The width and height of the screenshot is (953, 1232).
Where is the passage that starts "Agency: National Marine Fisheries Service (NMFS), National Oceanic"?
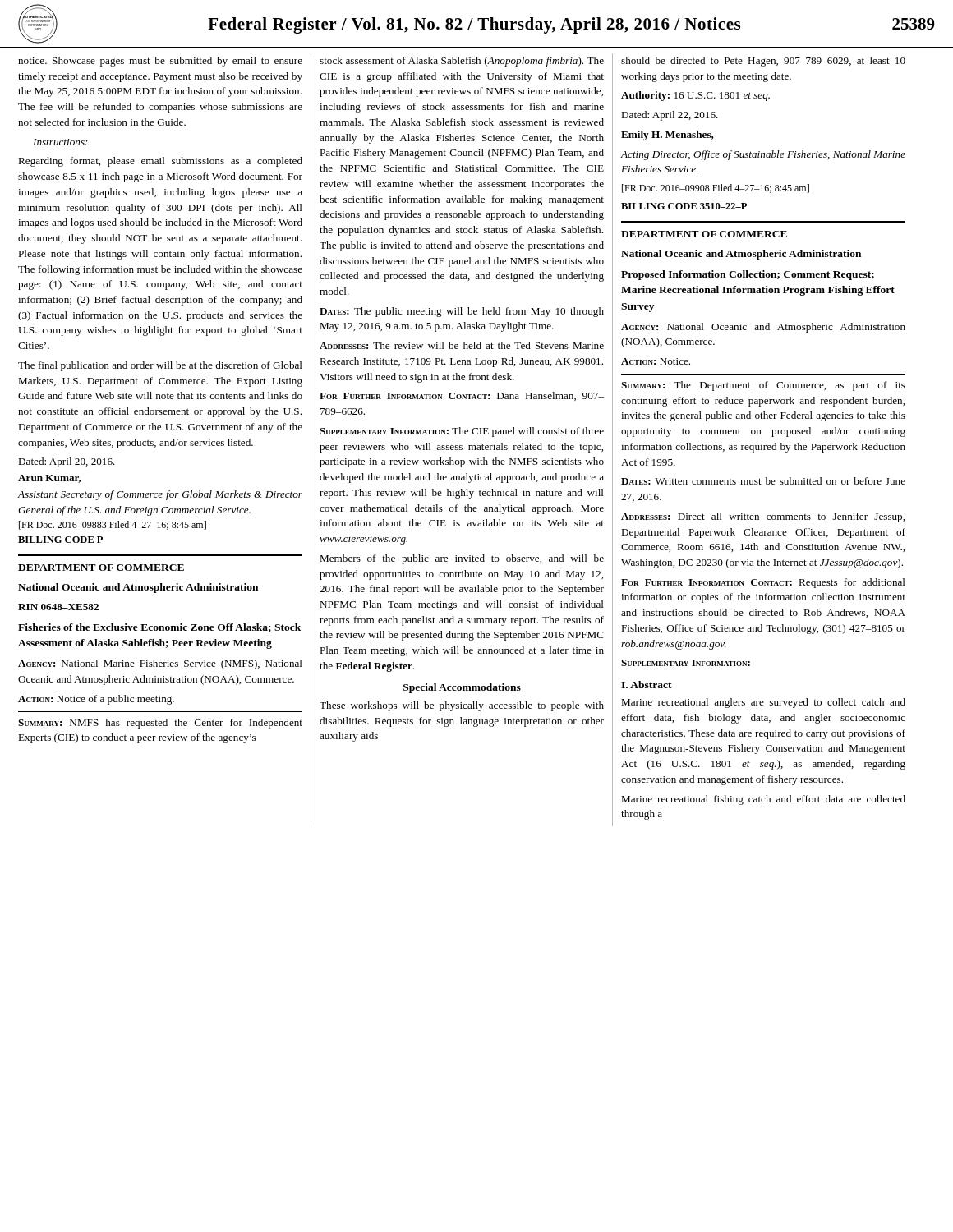pos(160,682)
